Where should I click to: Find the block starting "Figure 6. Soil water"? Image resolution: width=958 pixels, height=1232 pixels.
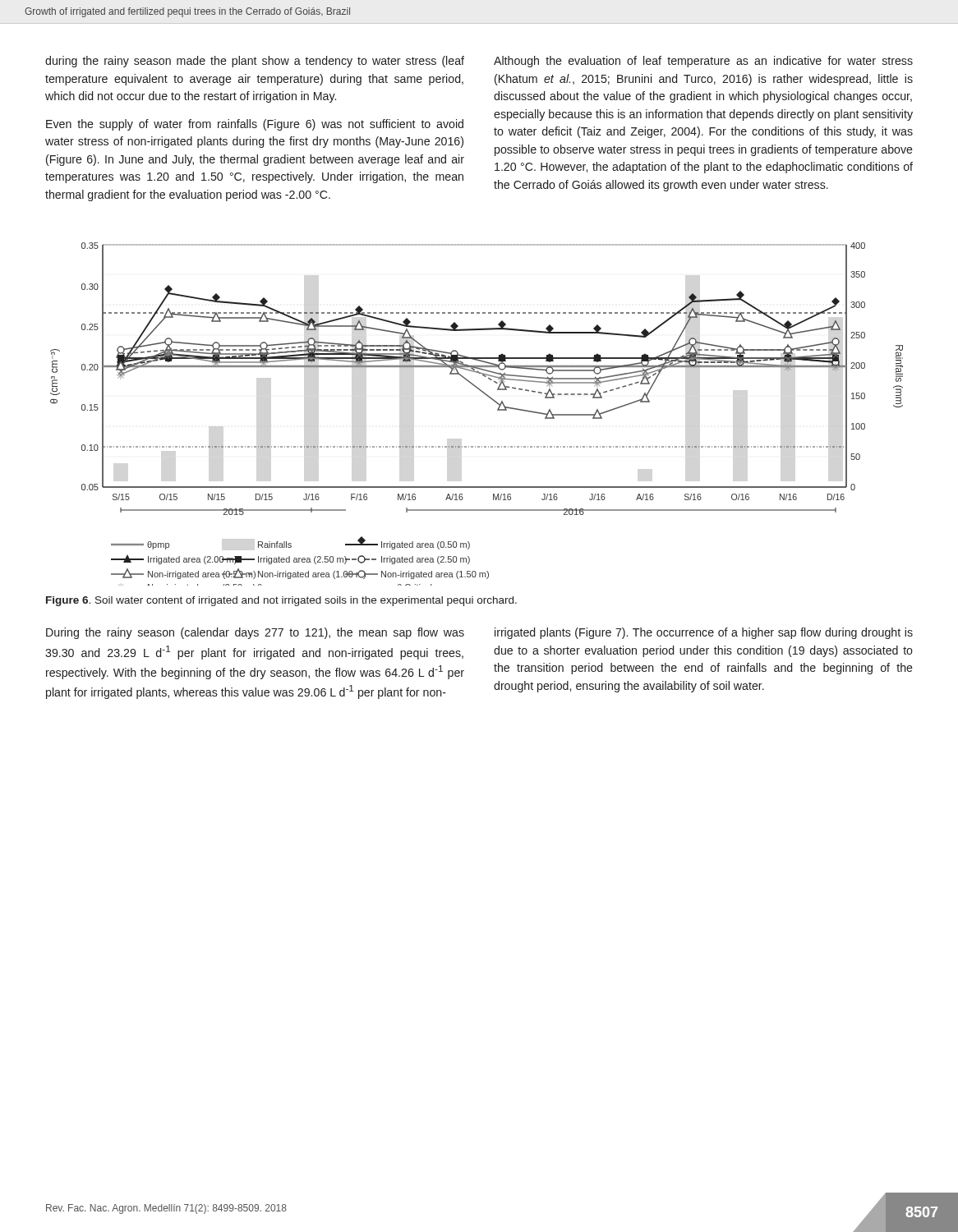coord(281,600)
